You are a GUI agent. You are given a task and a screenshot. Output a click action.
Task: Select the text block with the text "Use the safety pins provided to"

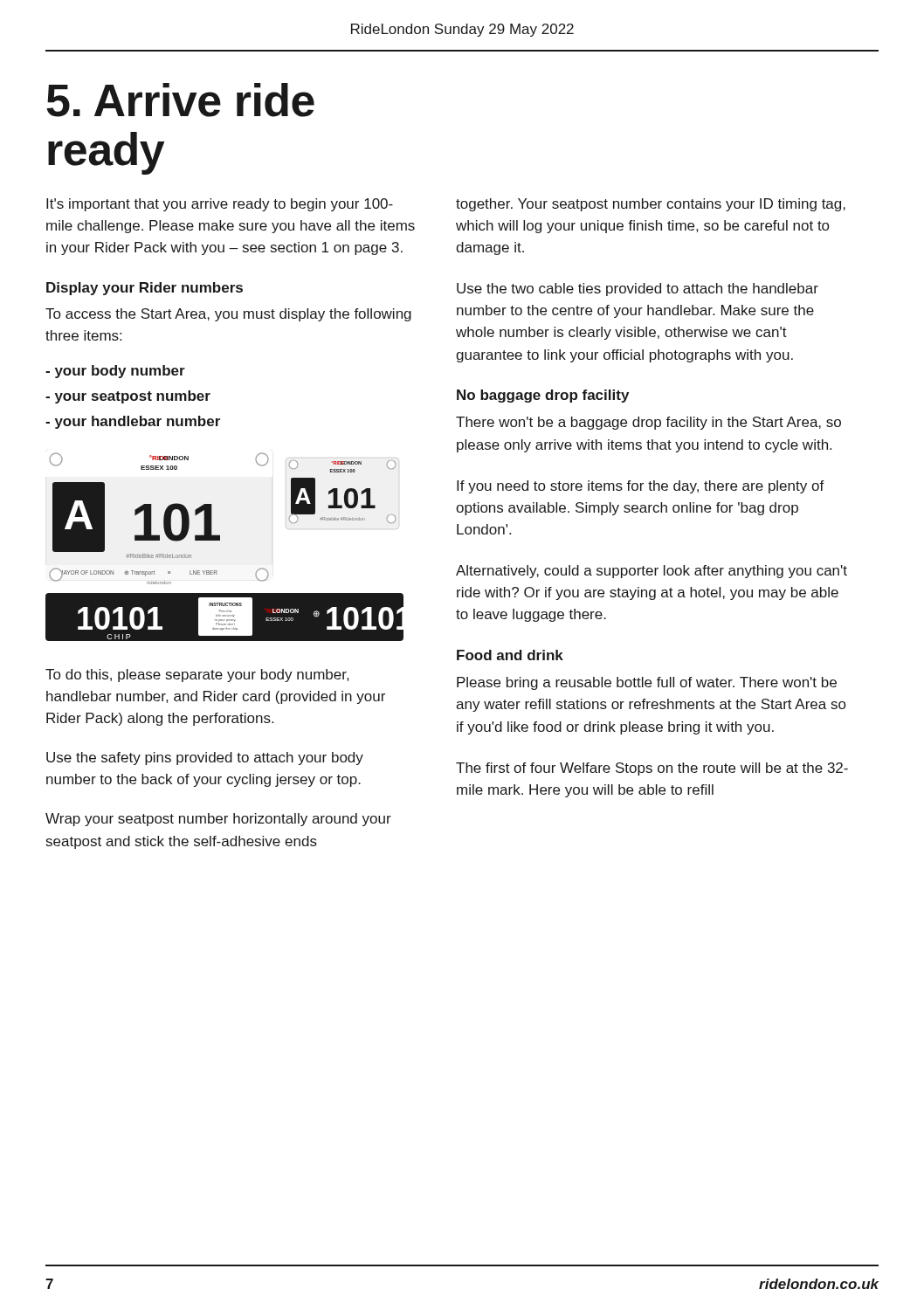click(204, 769)
